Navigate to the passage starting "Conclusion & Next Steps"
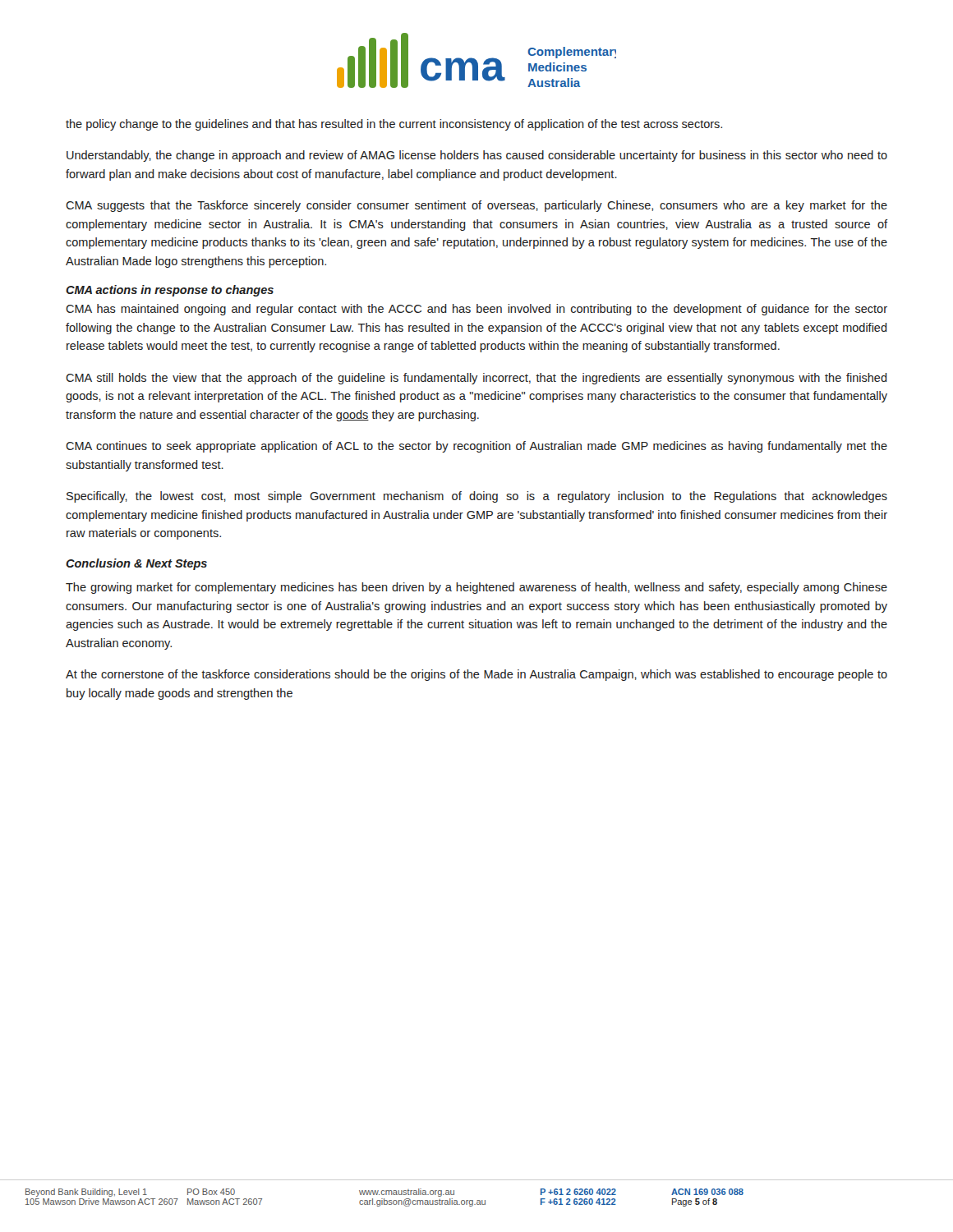Screen dimensions: 1232x953 (x=137, y=564)
